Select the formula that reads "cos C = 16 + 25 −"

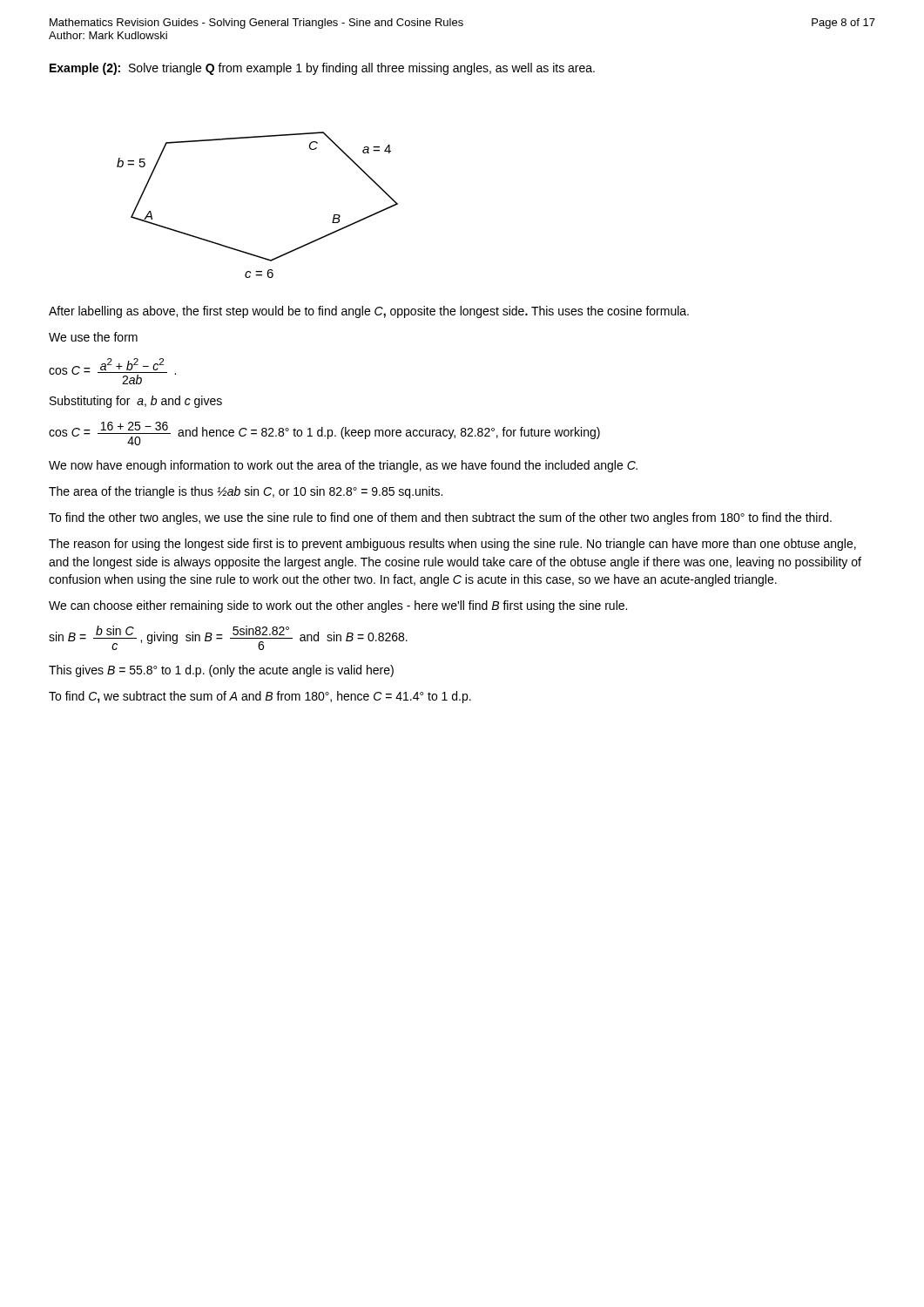pyautogui.click(x=325, y=433)
